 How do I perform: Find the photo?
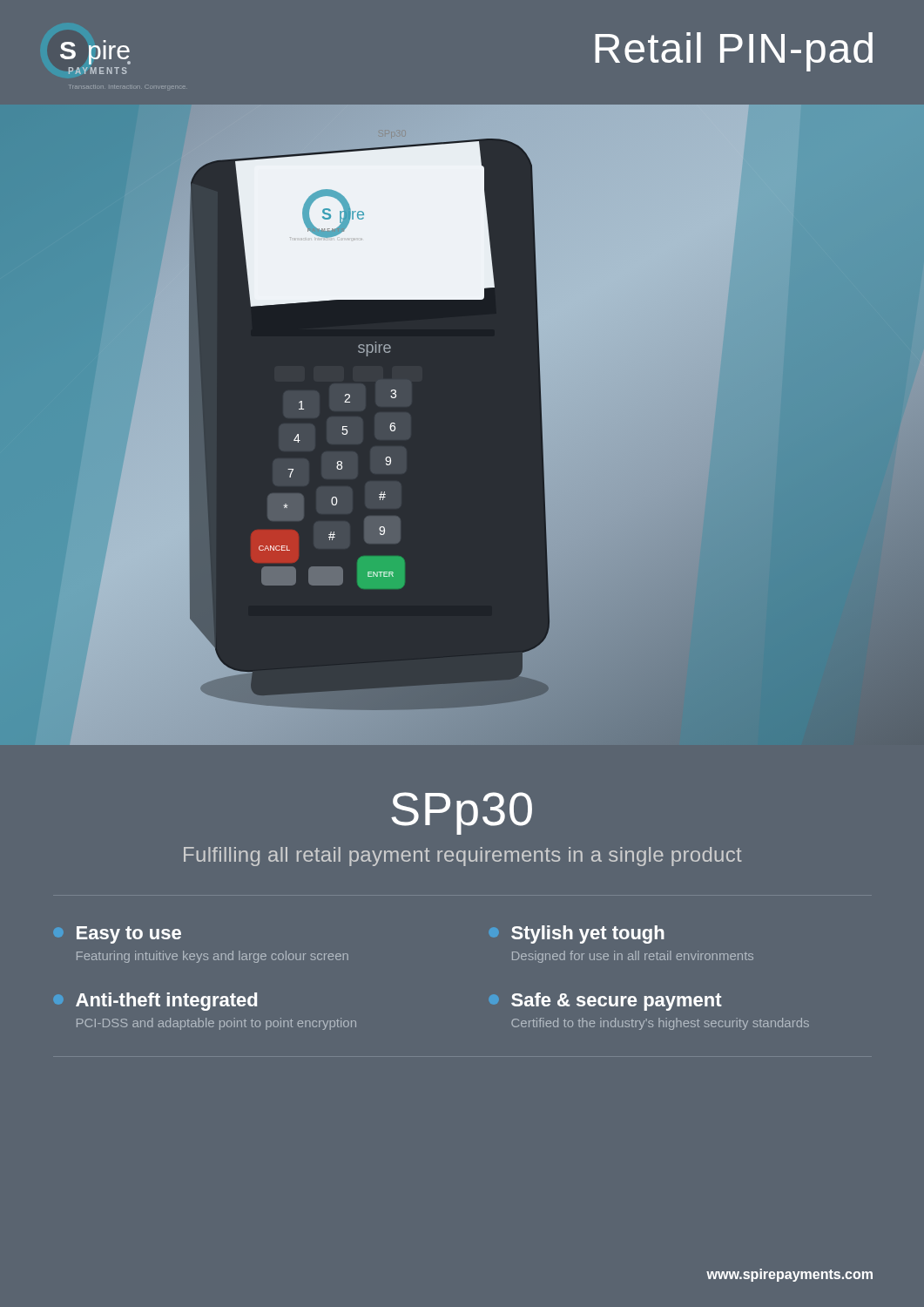tap(462, 425)
